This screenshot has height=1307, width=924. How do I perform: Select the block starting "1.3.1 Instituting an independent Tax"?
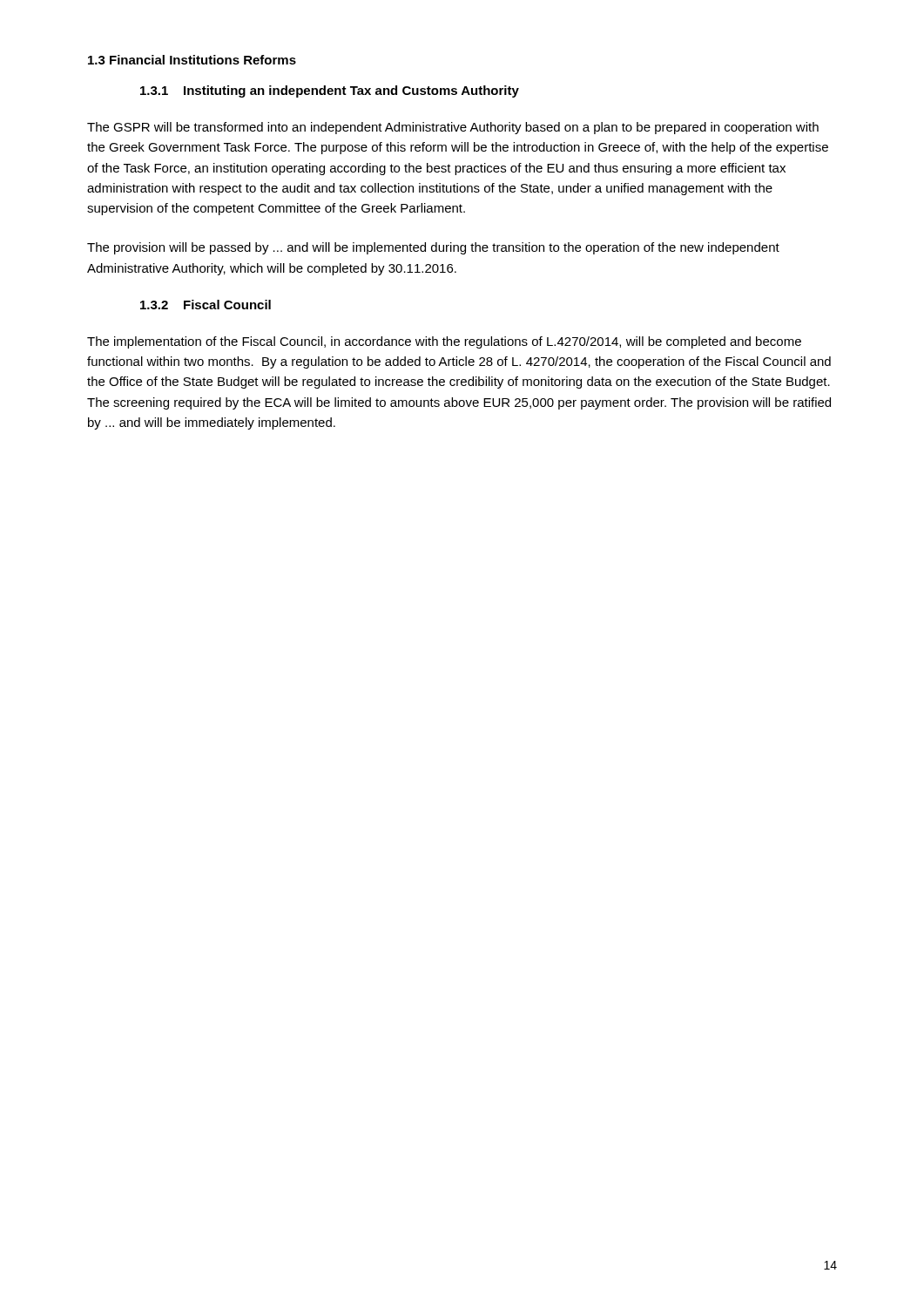pos(329,90)
